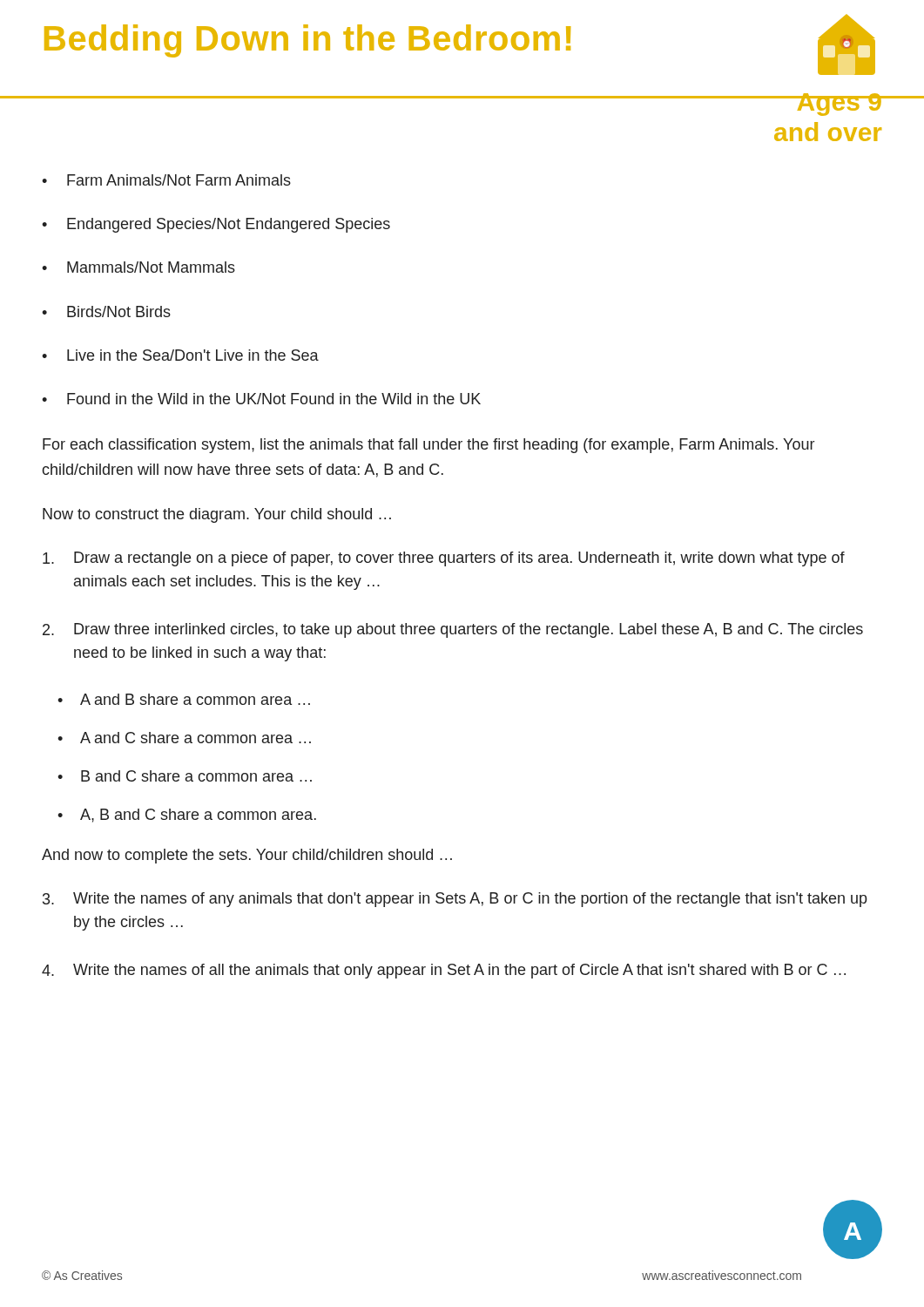The width and height of the screenshot is (924, 1307).
Task: Where is the passage that starts "And now to"?
Action: pyautogui.click(x=248, y=855)
